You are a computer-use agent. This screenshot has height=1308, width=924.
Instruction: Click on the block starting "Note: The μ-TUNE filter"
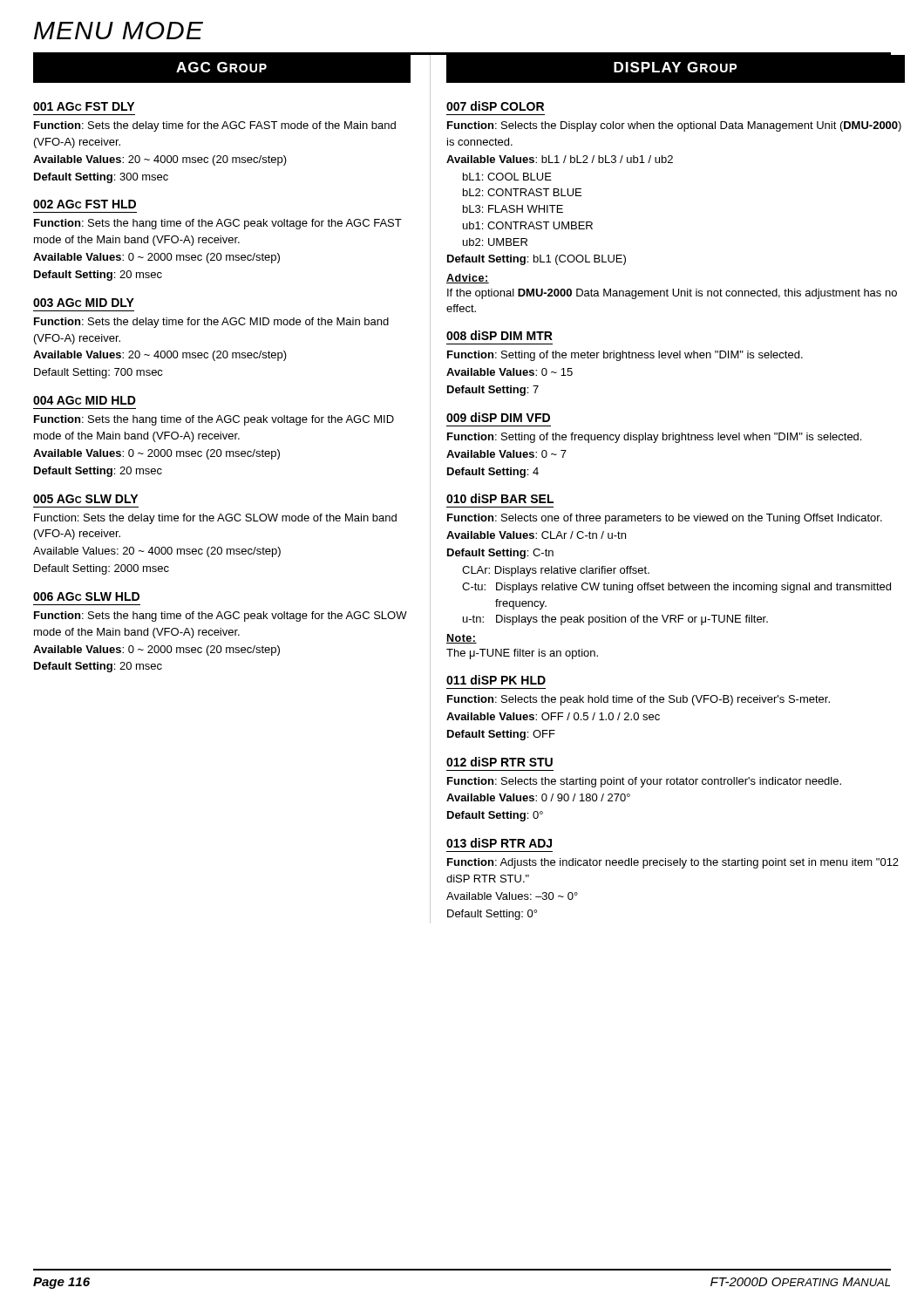click(462, 639)
